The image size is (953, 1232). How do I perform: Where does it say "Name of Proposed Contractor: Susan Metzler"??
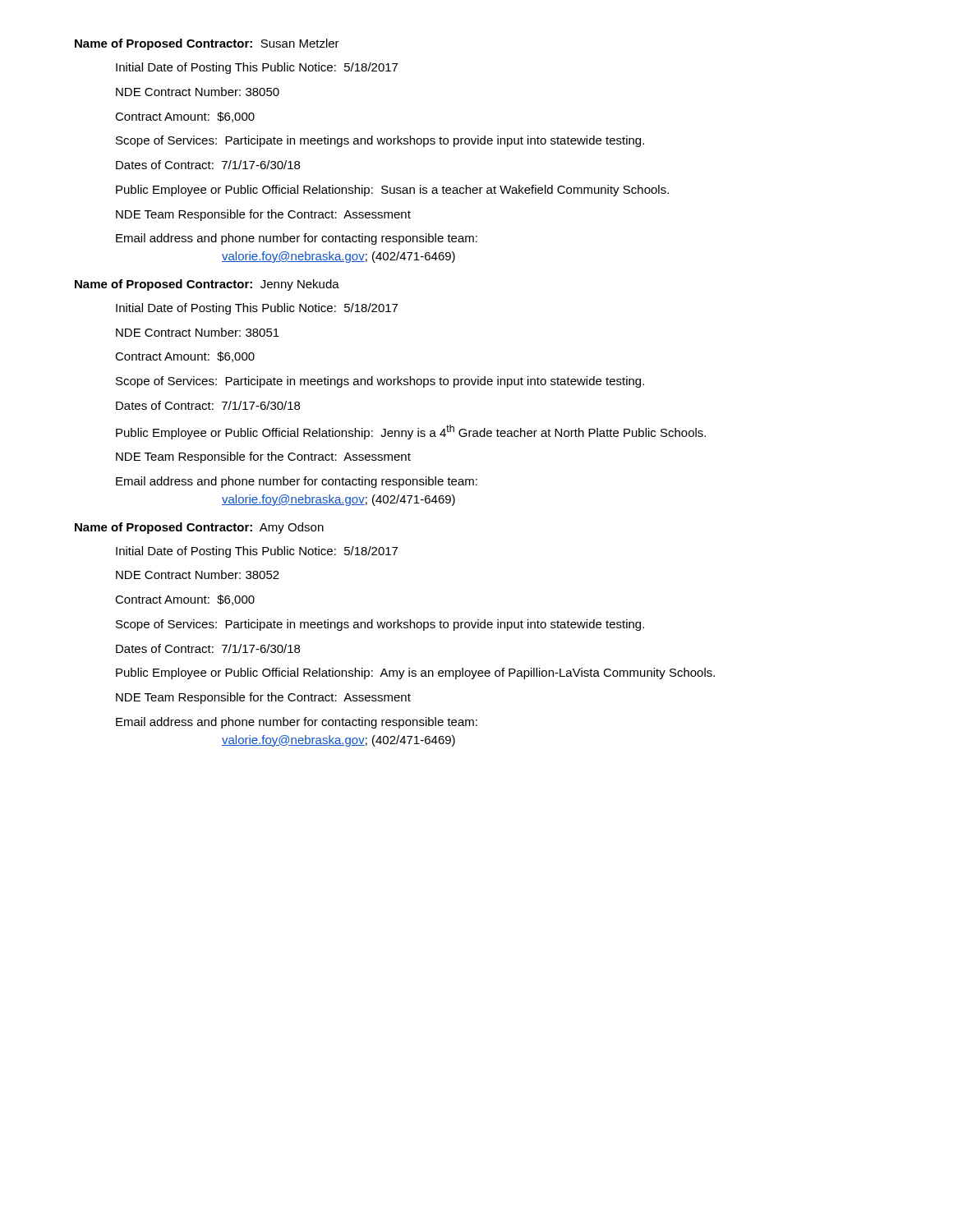(206, 43)
